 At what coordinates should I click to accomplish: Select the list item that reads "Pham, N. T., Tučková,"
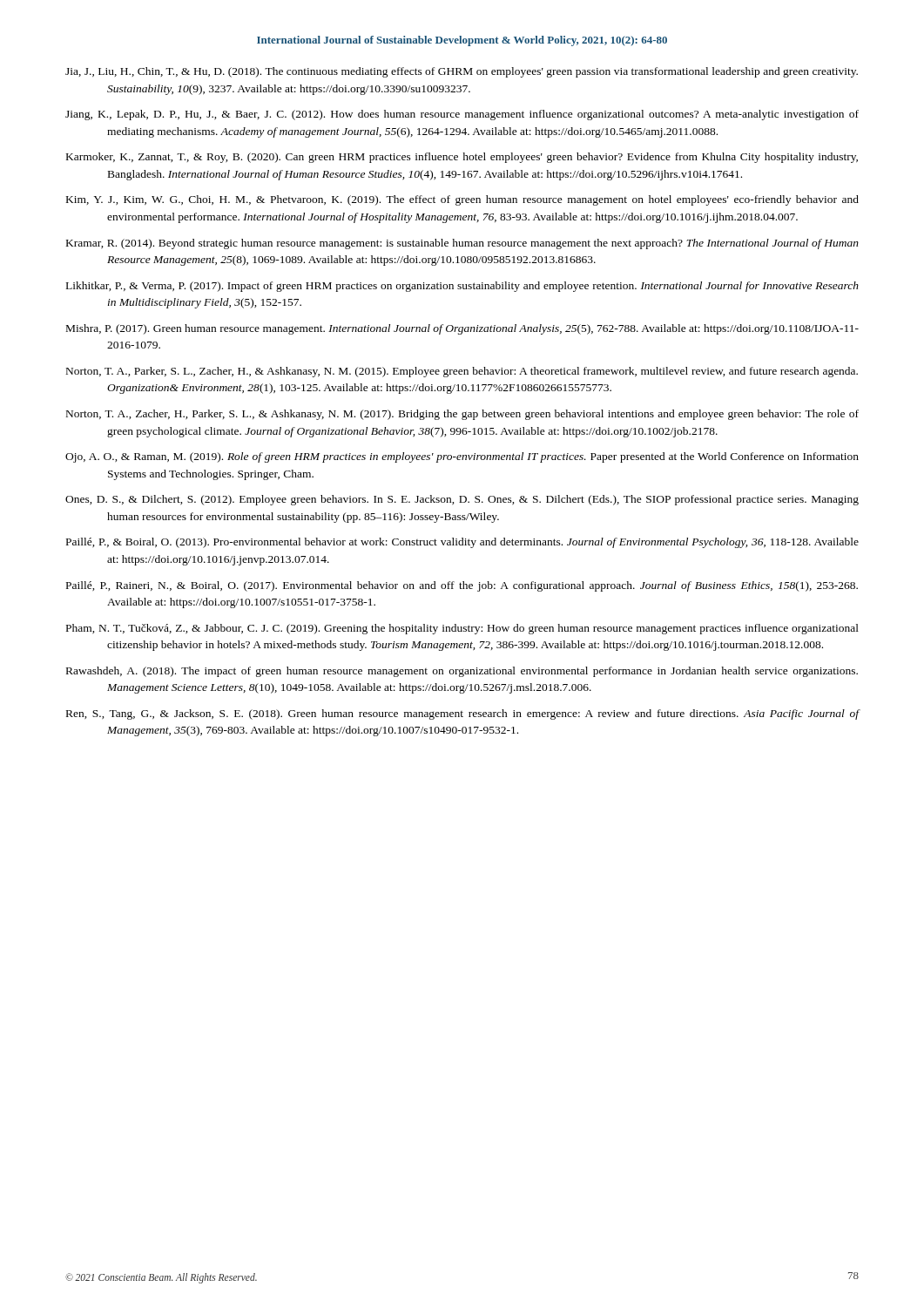(462, 636)
